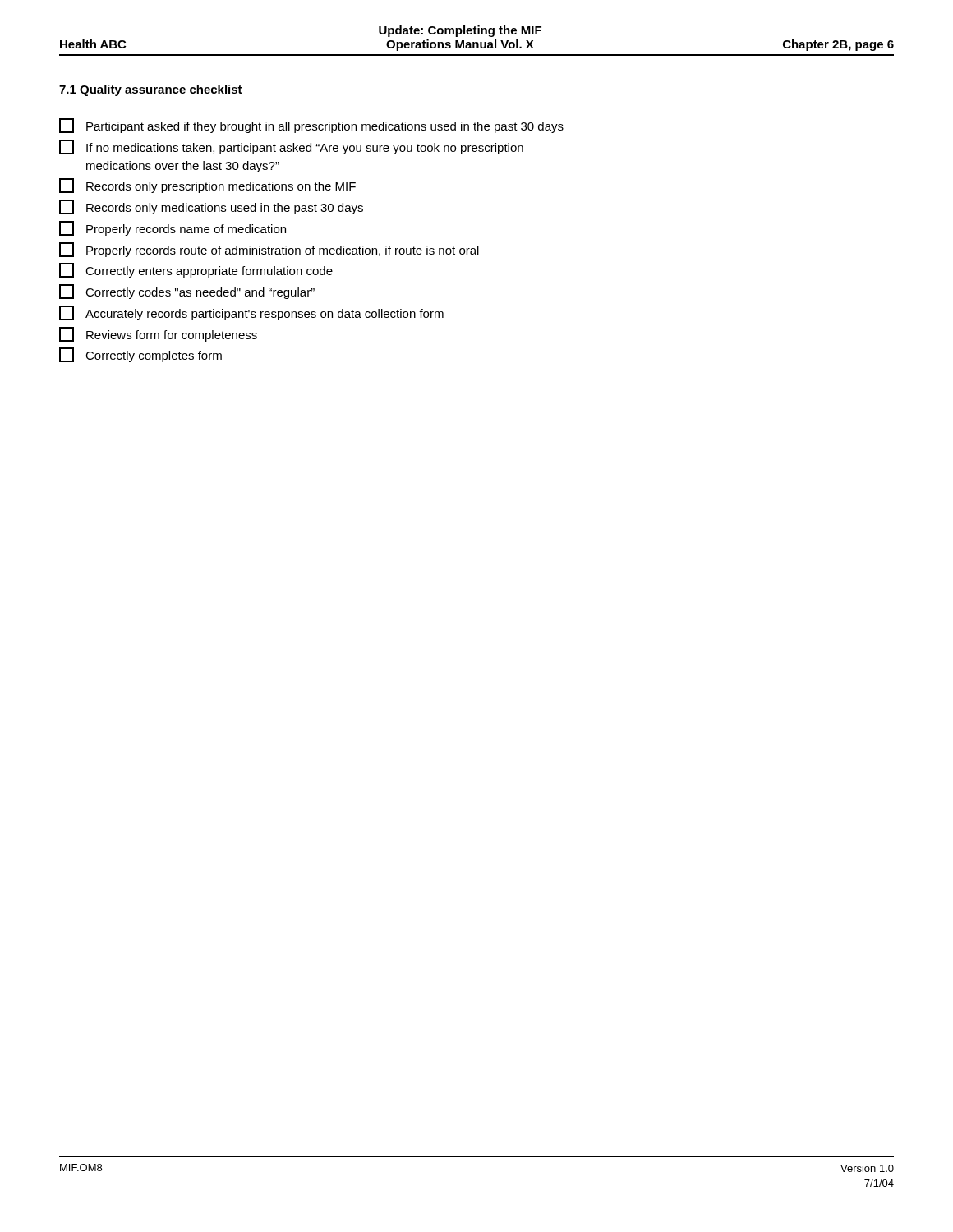Image resolution: width=953 pixels, height=1232 pixels.
Task: Locate the block of text that opens with "Records only prescription medications on the"
Action: (x=207, y=186)
